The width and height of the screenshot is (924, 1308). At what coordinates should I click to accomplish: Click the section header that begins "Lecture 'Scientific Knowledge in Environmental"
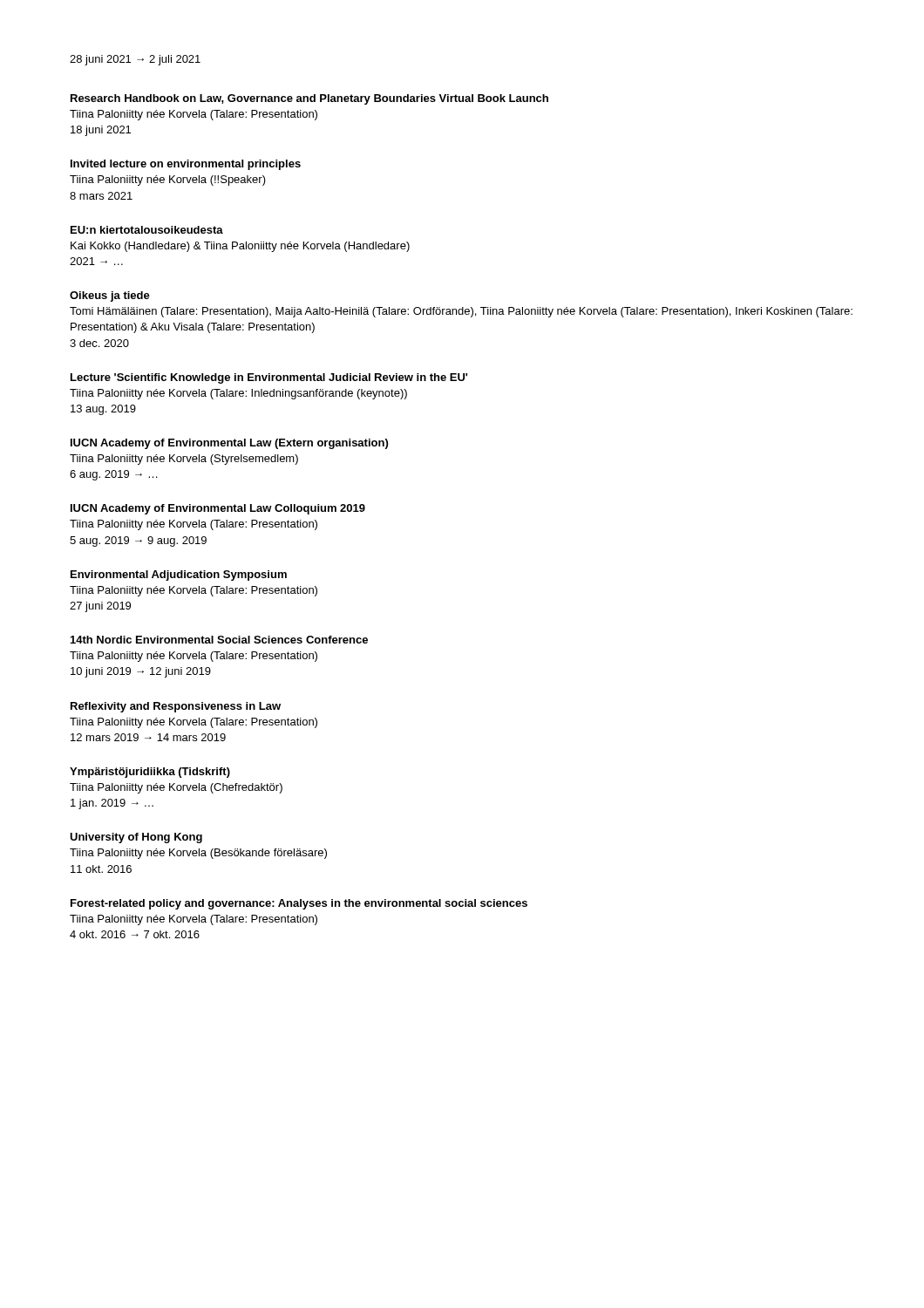[269, 378]
